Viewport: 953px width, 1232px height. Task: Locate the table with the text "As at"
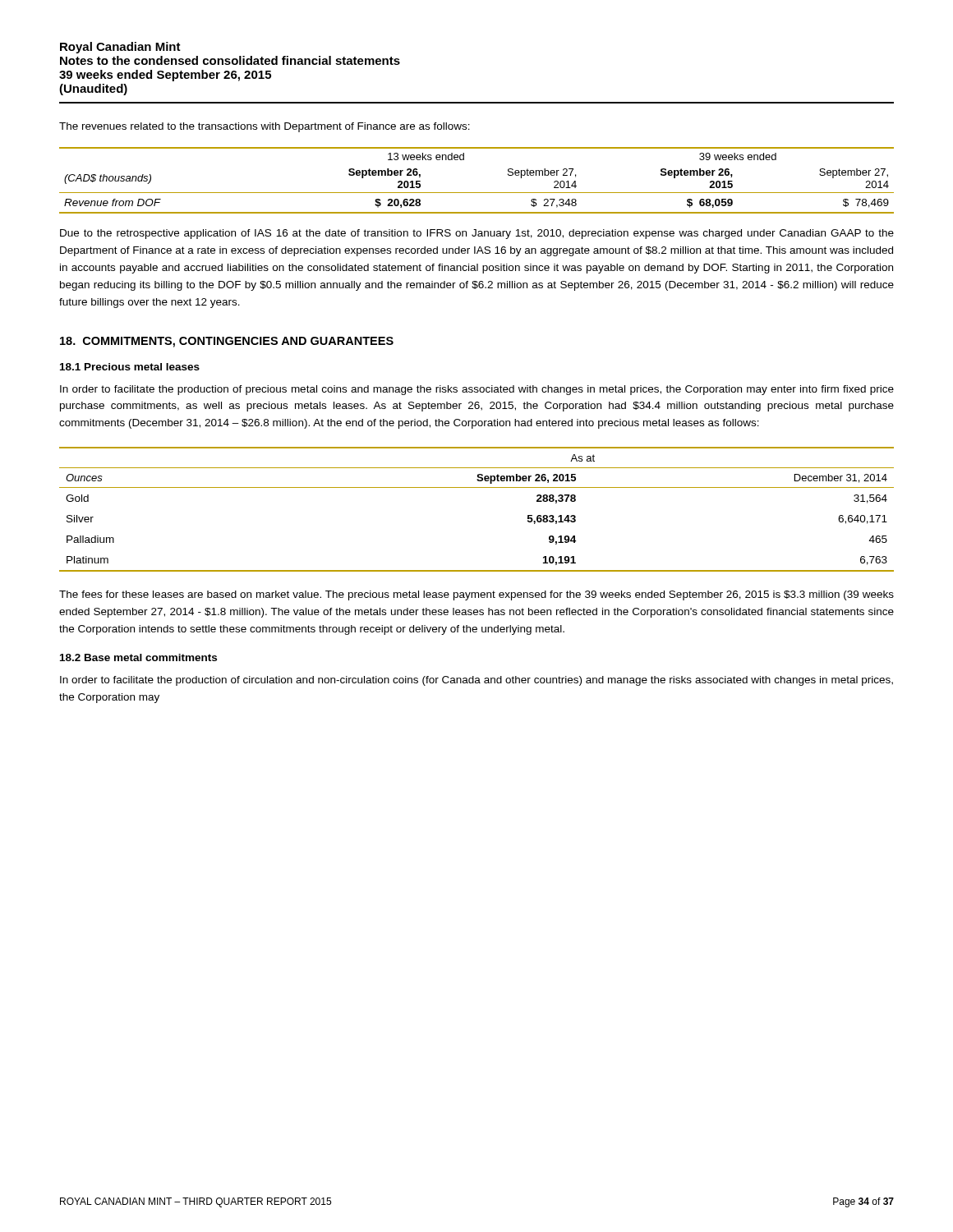click(x=476, y=509)
